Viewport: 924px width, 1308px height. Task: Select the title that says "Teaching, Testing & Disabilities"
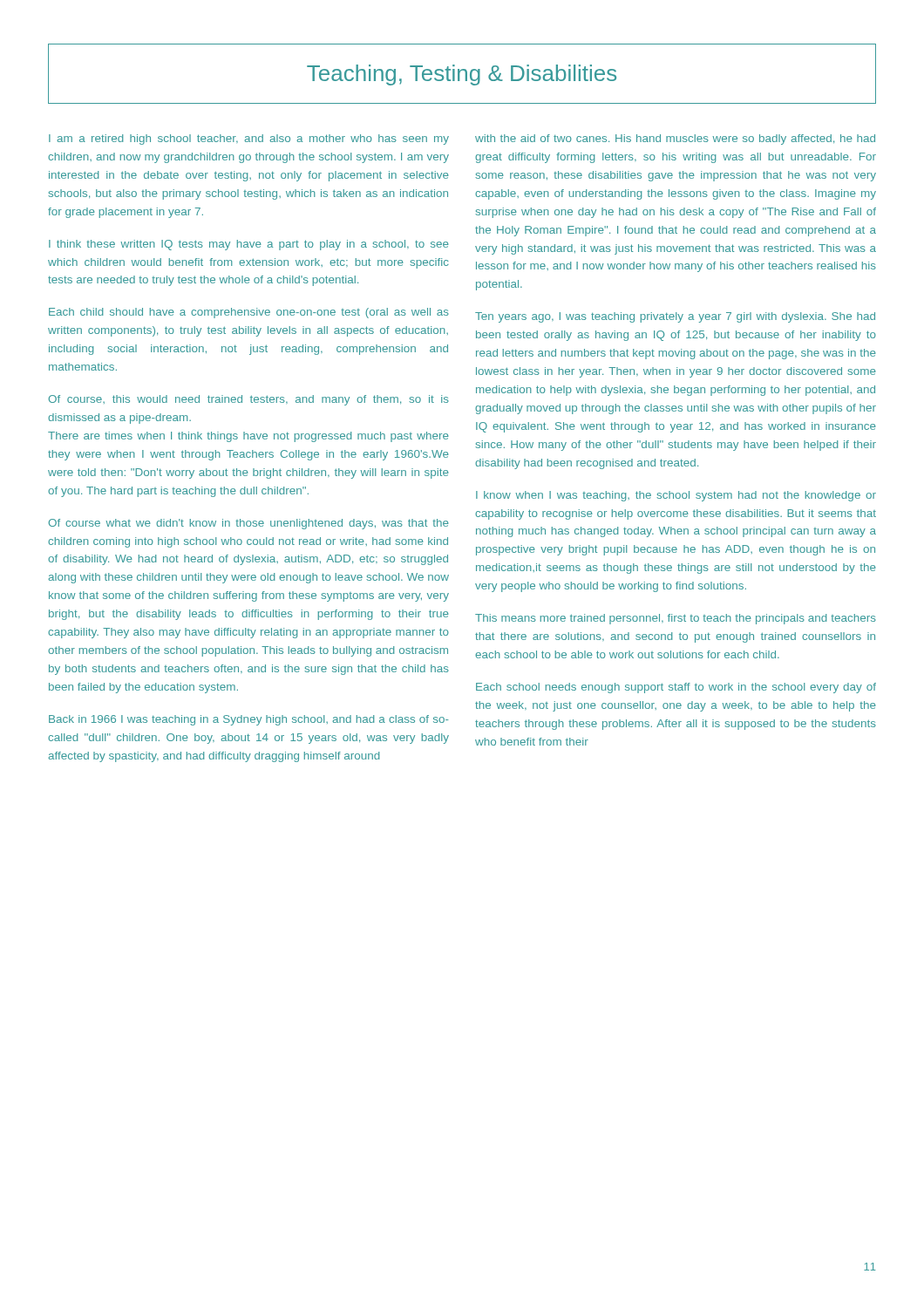[462, 74]
